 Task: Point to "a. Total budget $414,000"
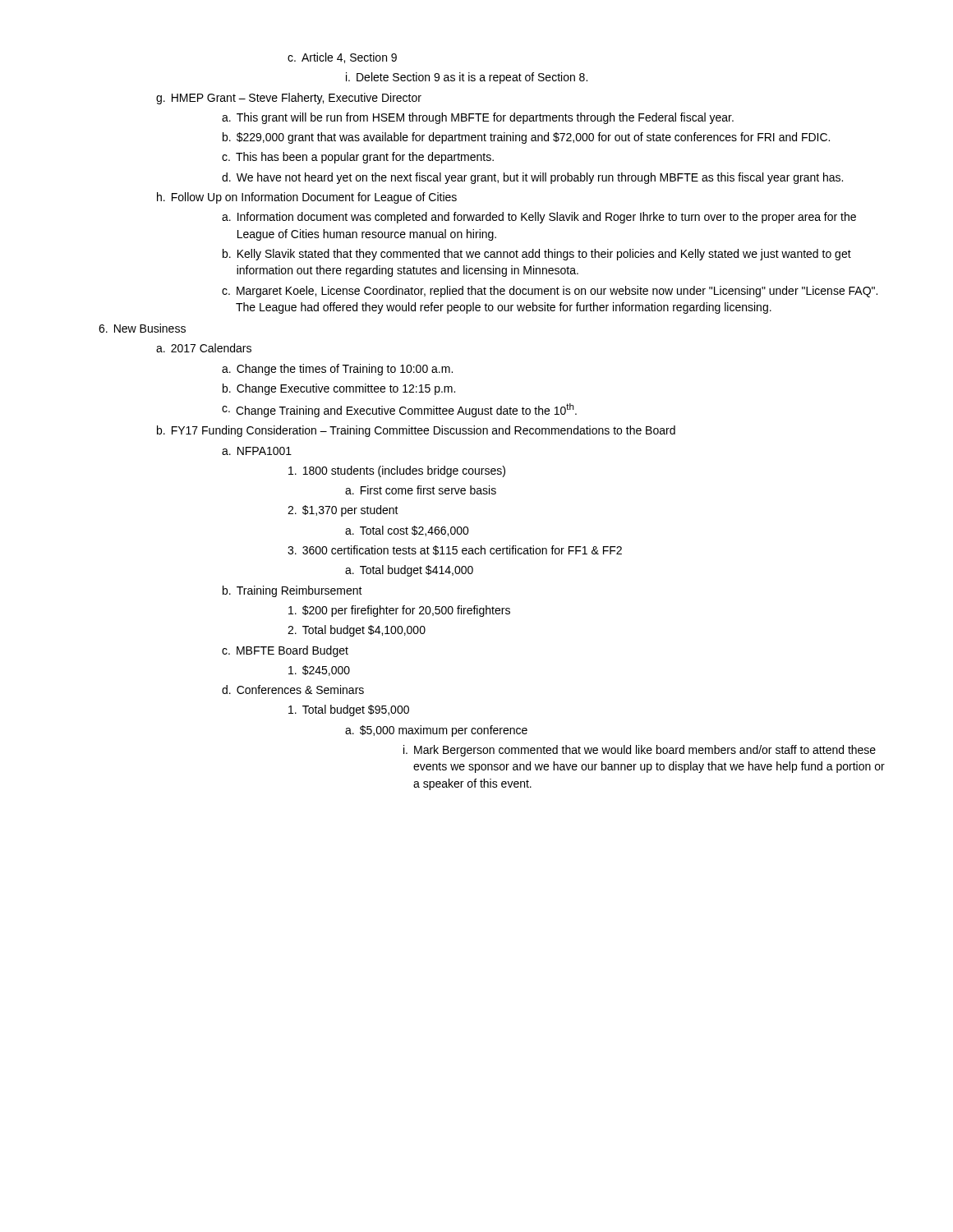point(409,571)
